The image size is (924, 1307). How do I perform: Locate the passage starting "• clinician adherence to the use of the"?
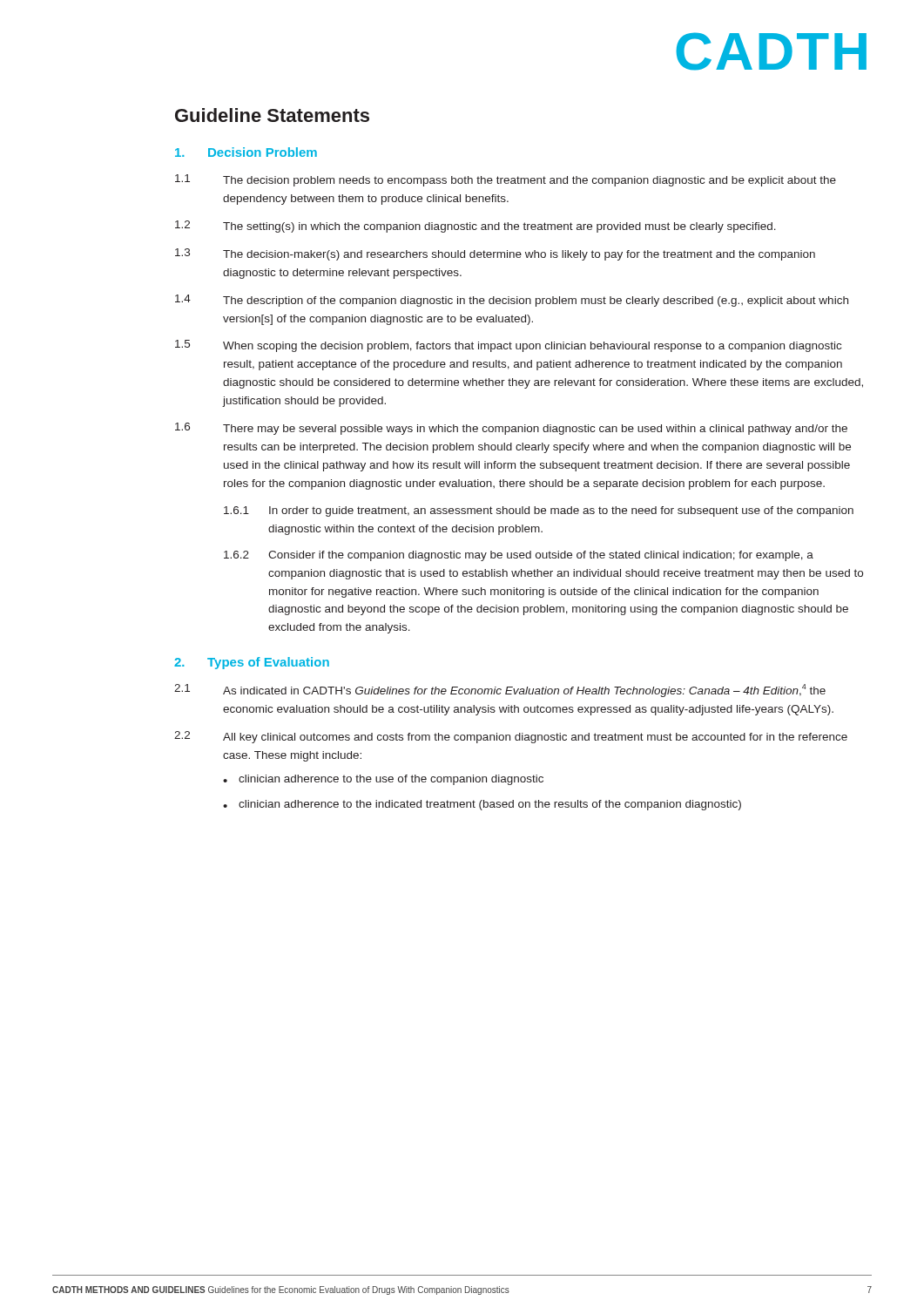point(383,781)
